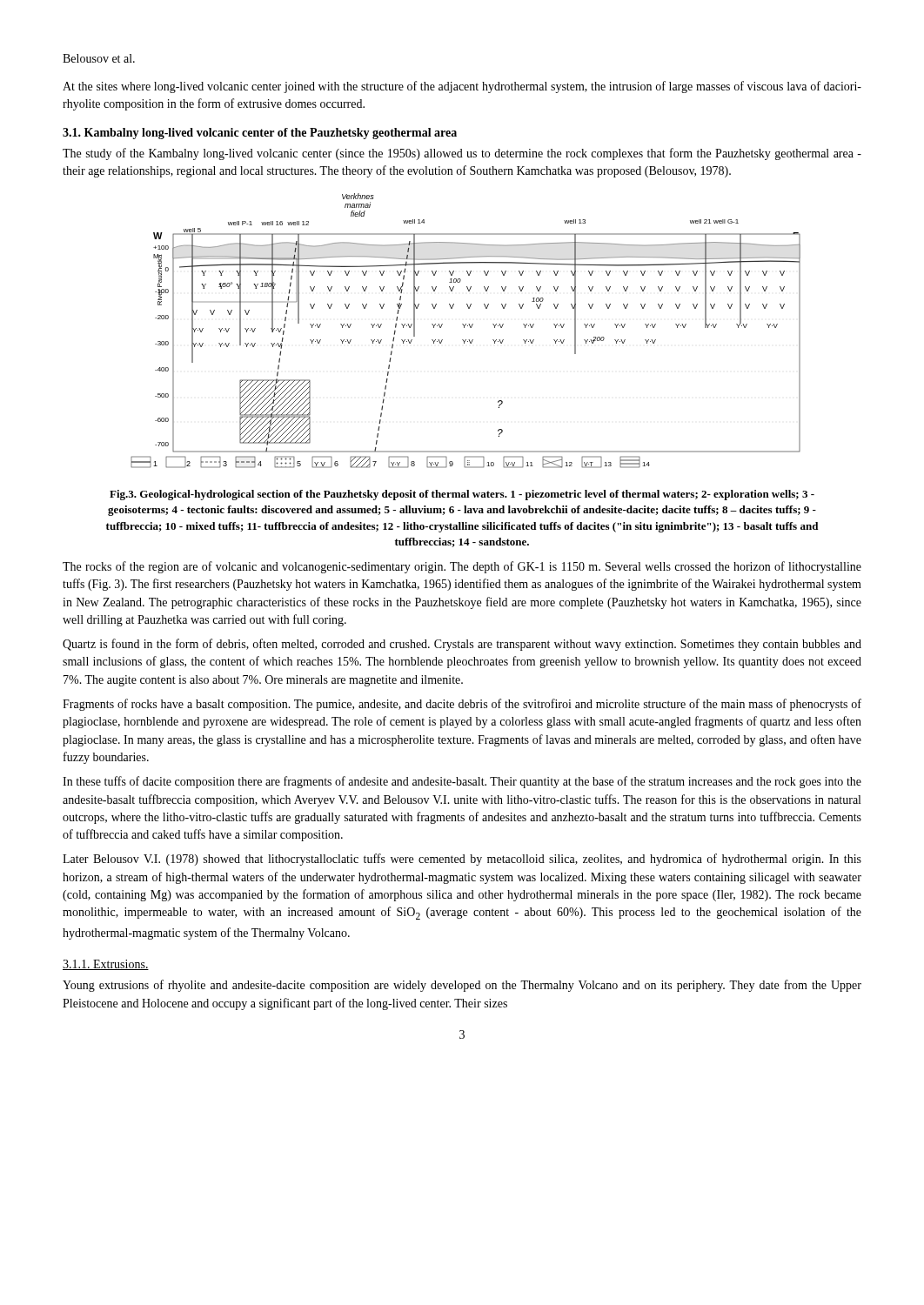
Task: Find the region starting "In these tuffs of dacite"
Action: [462, 809]
